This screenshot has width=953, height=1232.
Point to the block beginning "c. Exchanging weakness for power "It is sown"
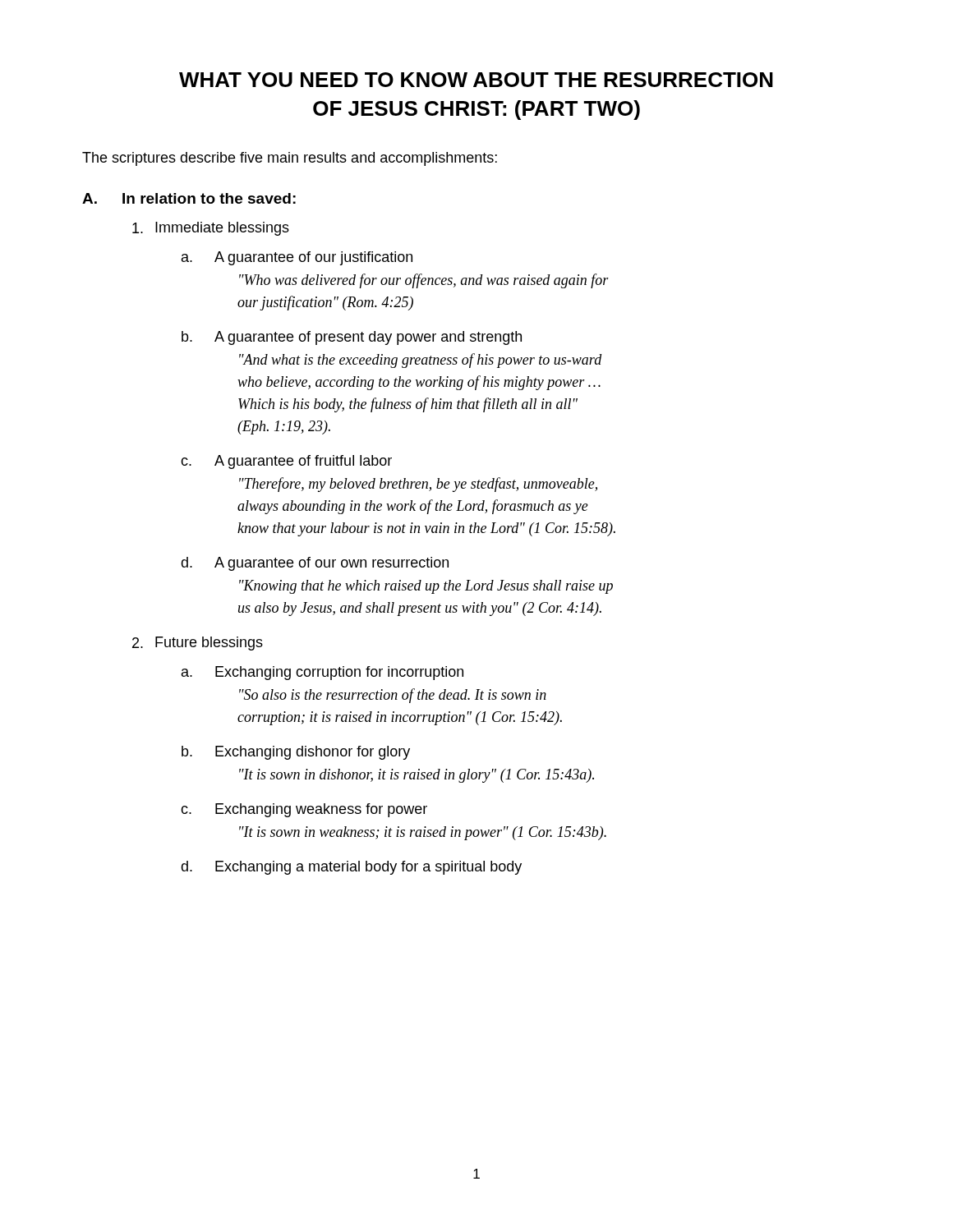click(x=394, y=822)
